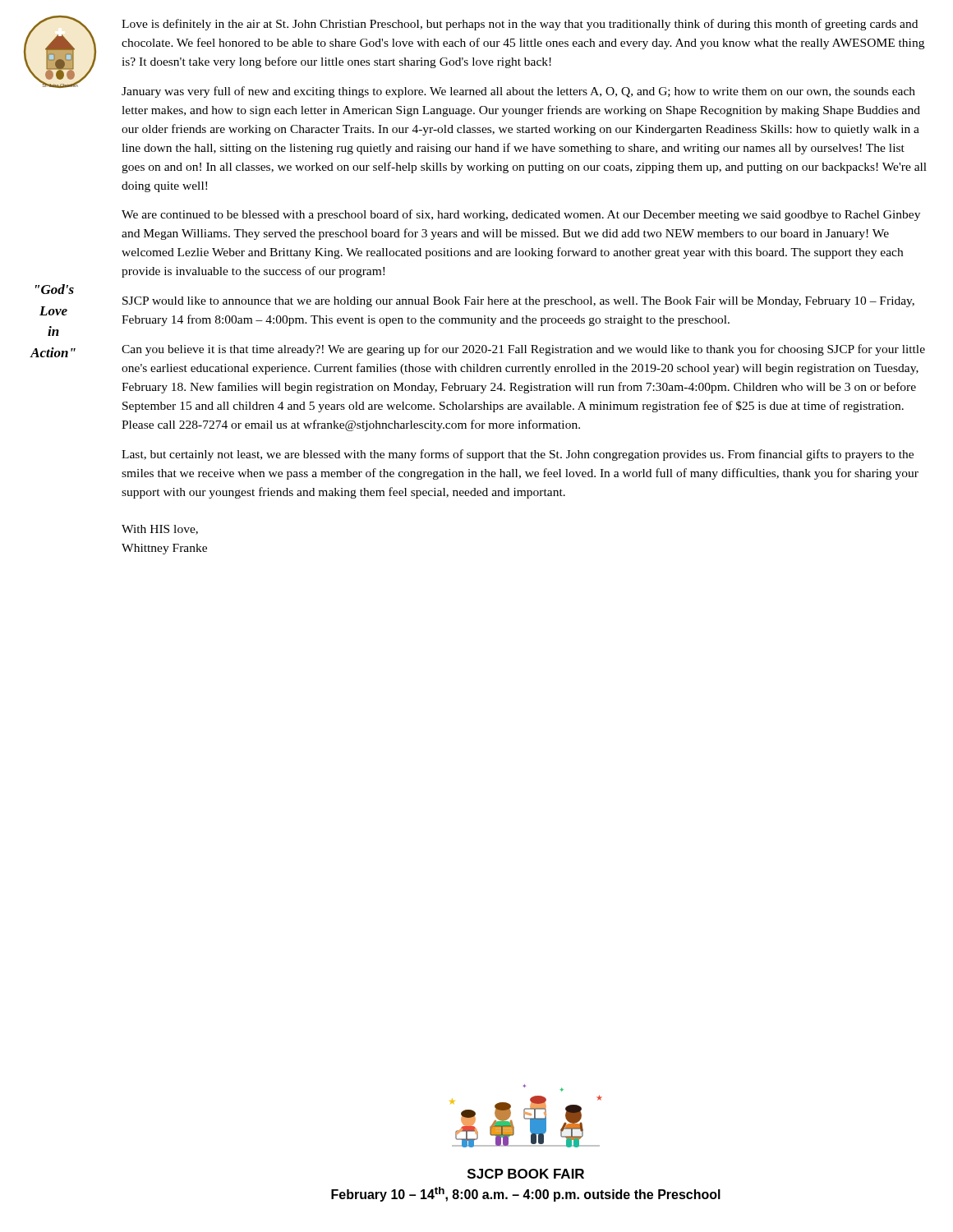This screenshot has height=1232, width=953.
Task: Select the illustration
Action: (x=526, y=1112)
